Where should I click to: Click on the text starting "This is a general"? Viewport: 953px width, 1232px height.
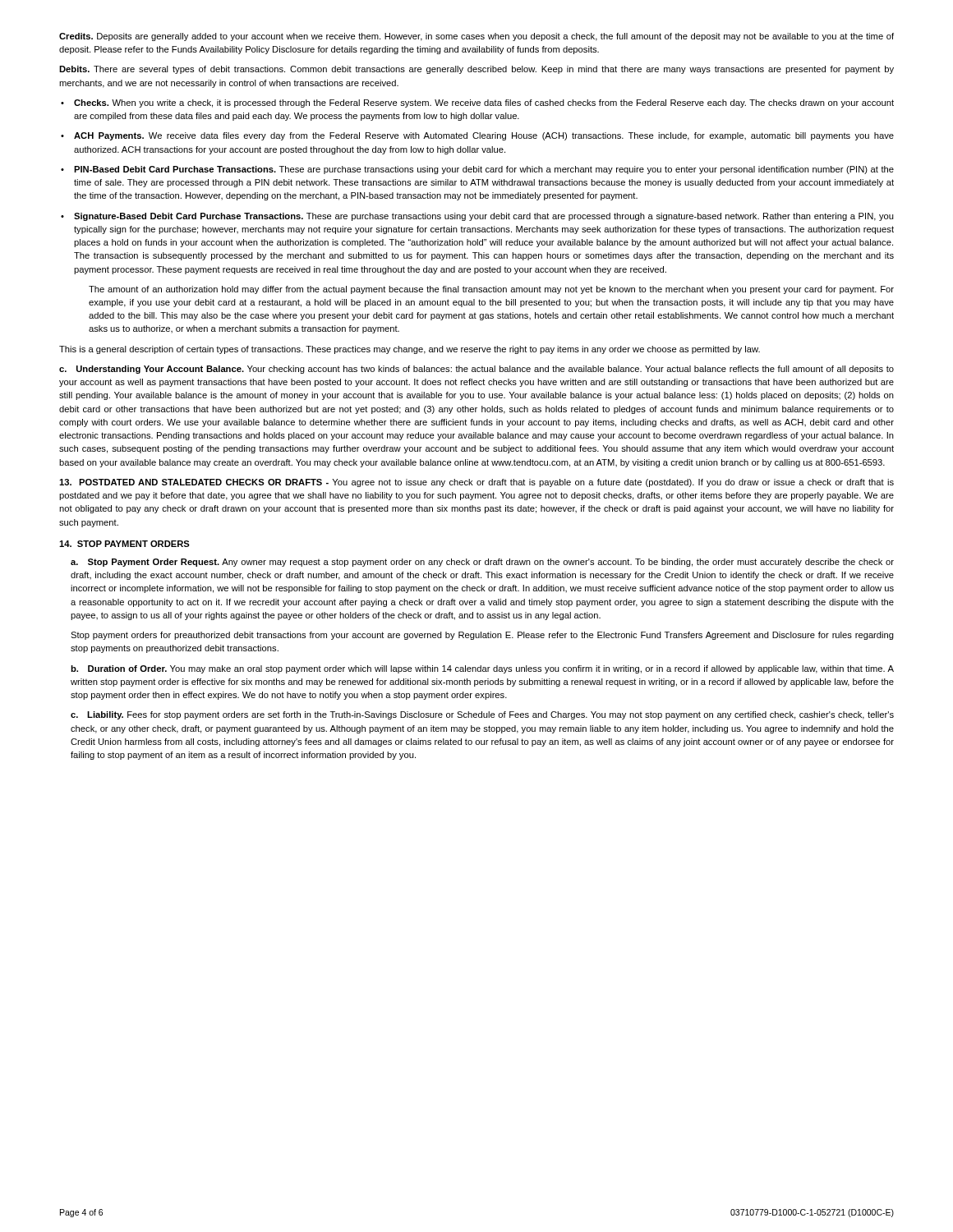tap(476, 349)
